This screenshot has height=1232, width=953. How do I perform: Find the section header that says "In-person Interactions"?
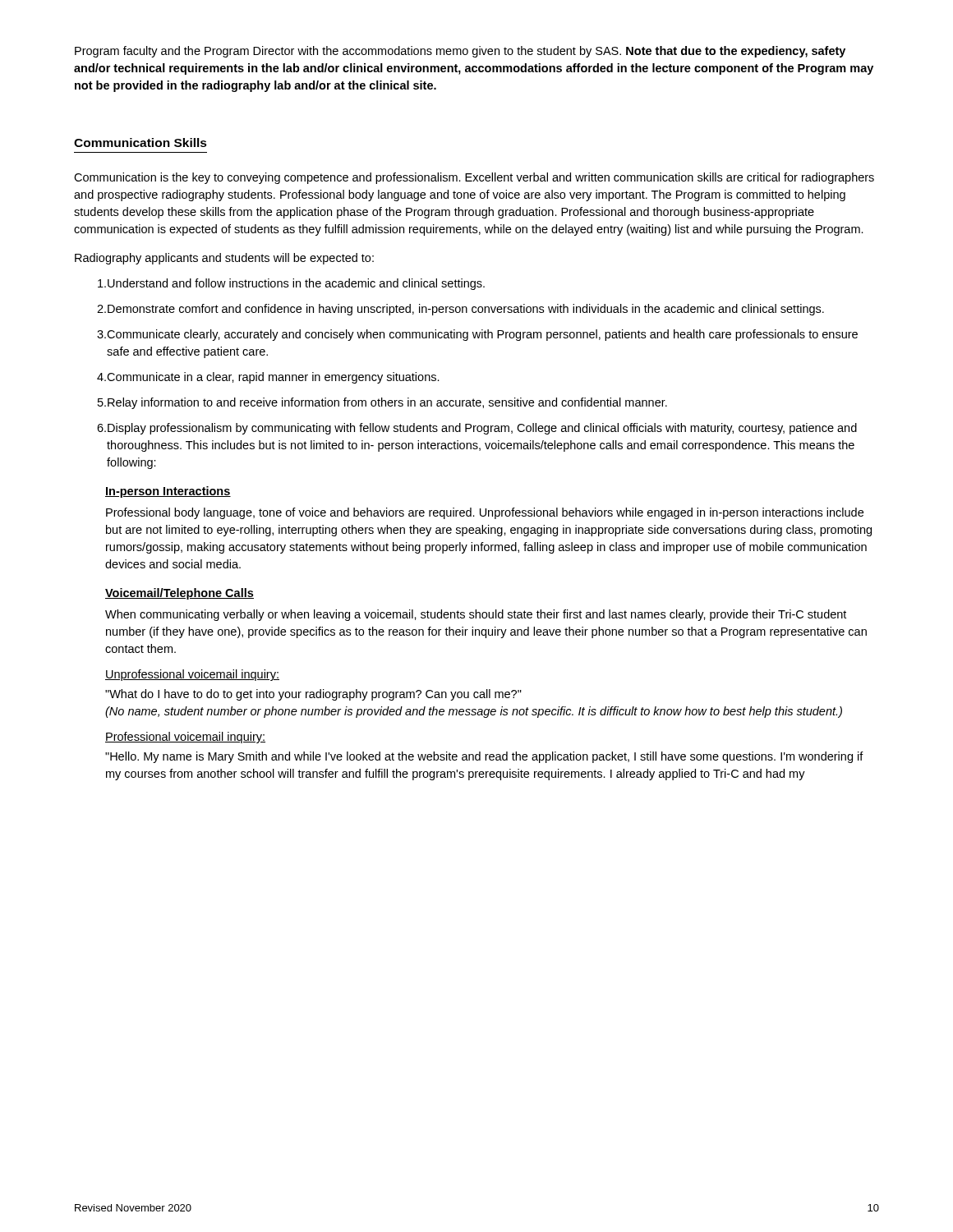pos(168,491)
